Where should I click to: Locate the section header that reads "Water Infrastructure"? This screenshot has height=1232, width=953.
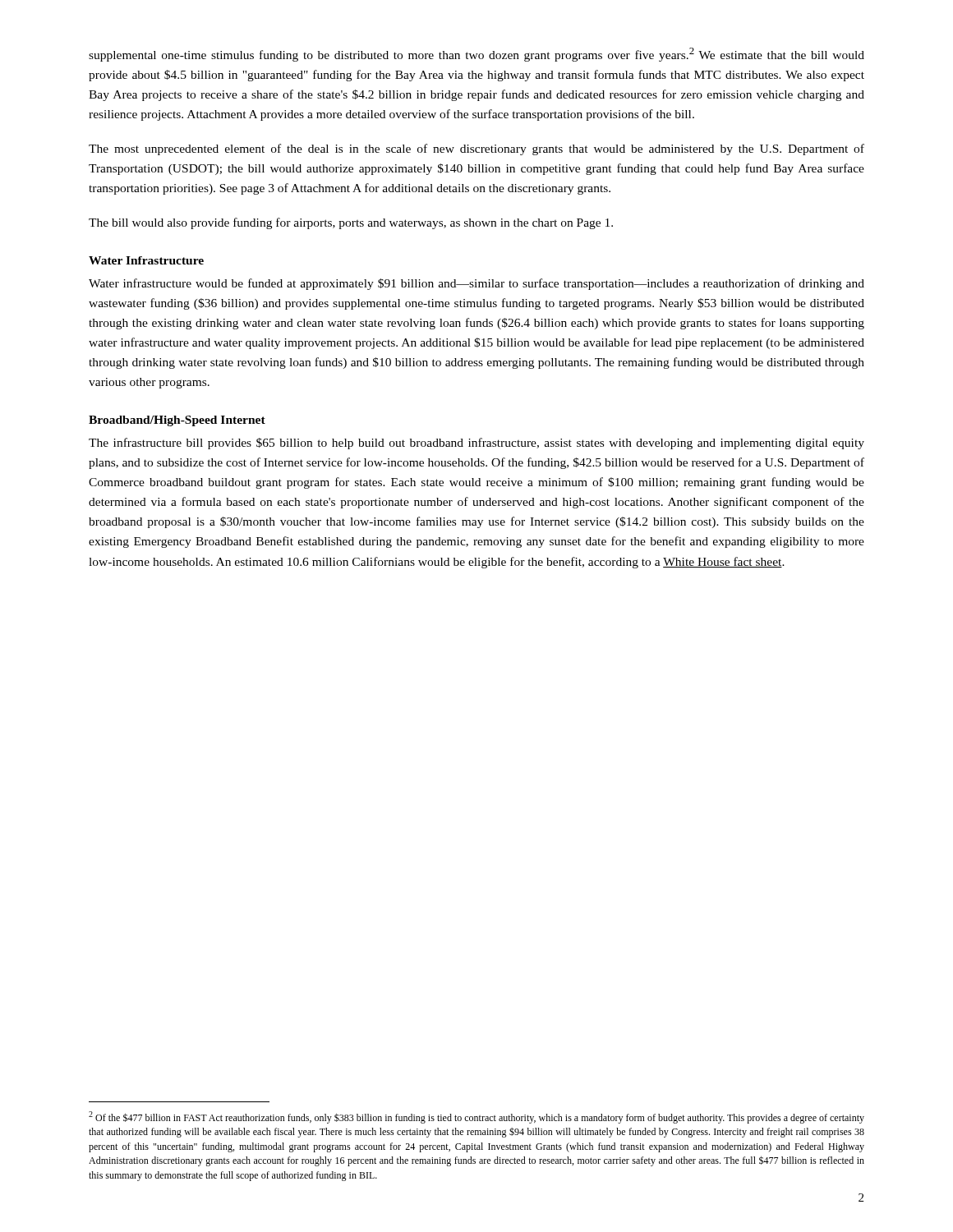(x=146, y=260)
